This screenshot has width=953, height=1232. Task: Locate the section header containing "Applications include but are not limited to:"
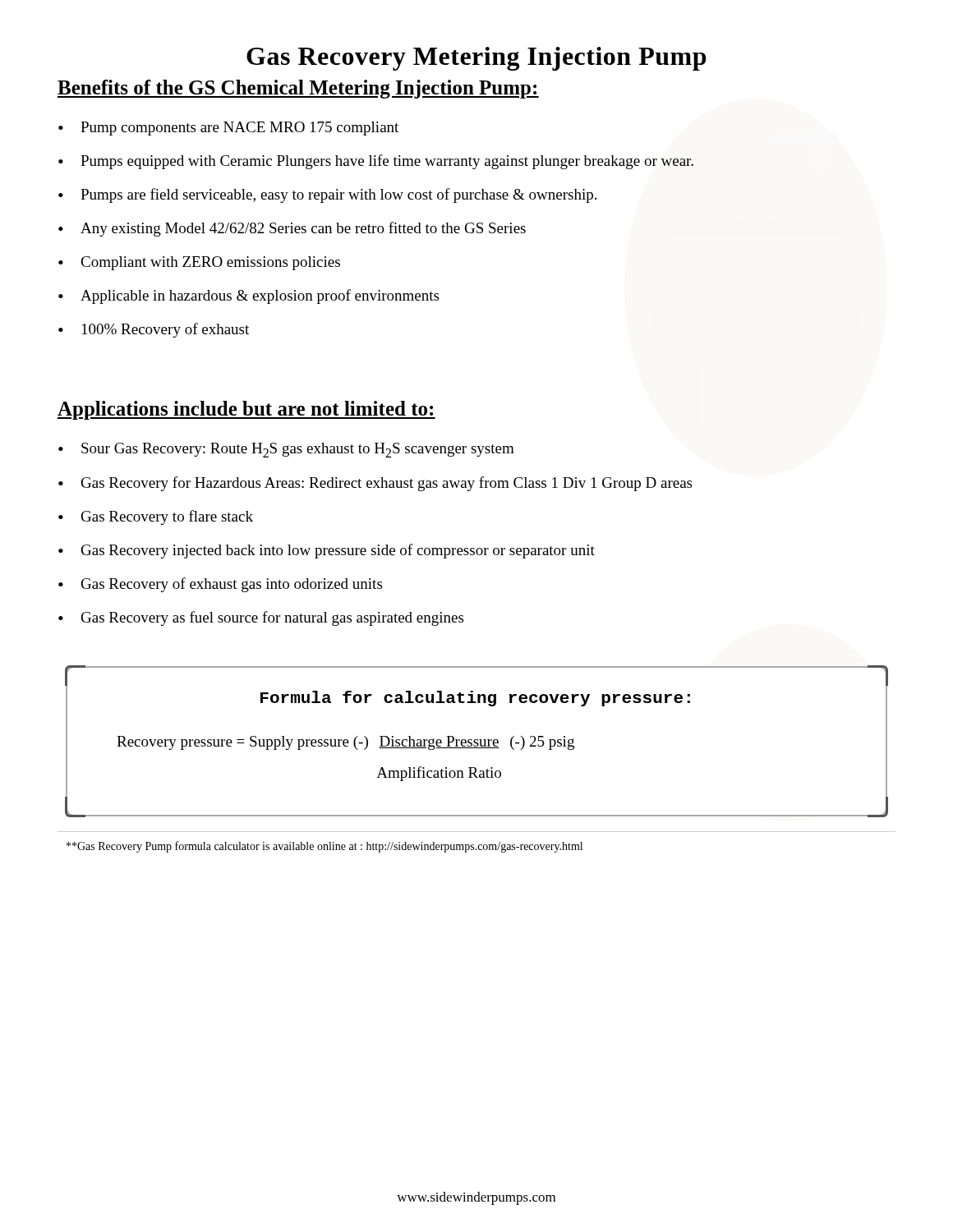tap(246, 409)
